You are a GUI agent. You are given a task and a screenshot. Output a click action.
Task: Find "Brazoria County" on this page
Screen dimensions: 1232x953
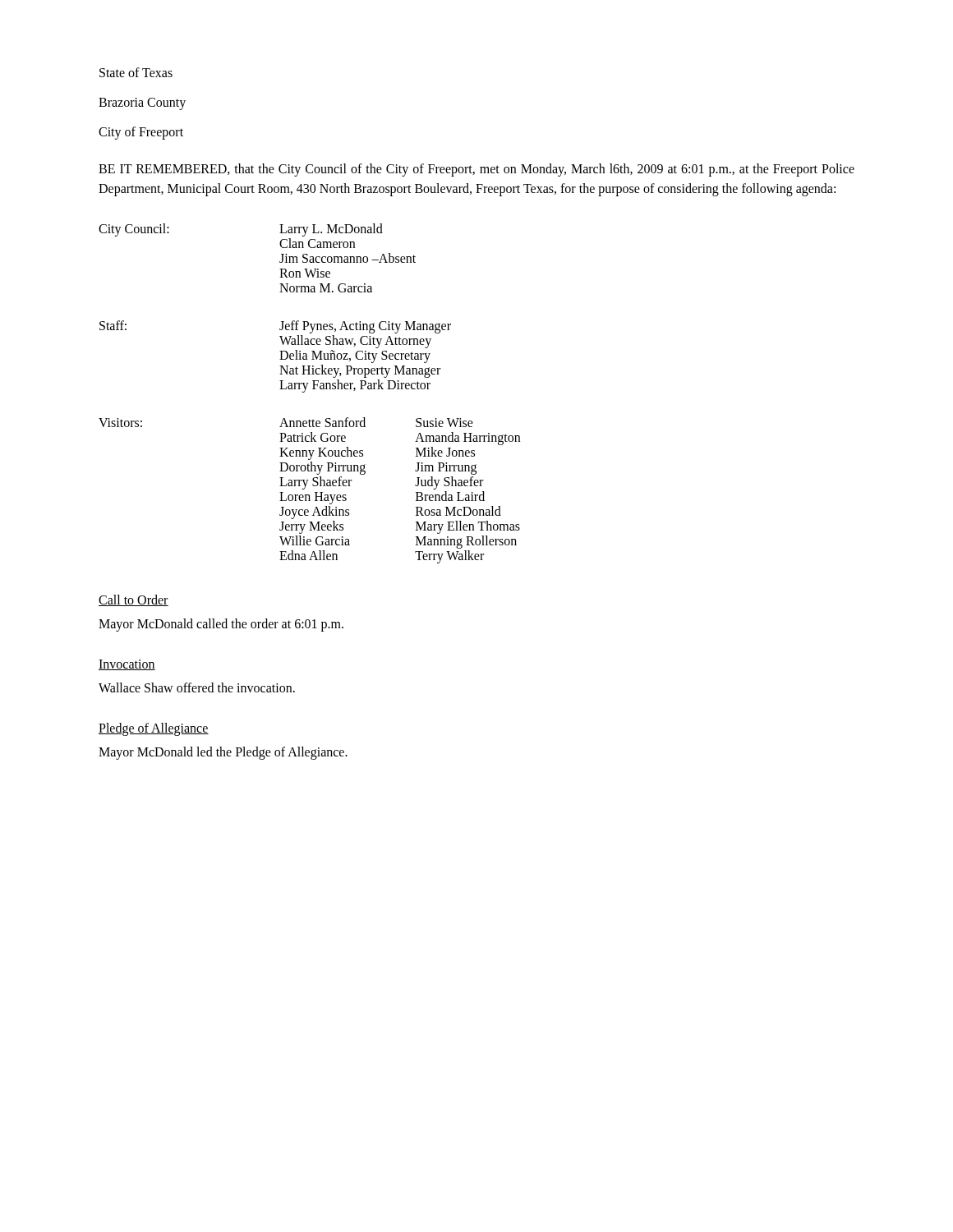click(142, 102)
